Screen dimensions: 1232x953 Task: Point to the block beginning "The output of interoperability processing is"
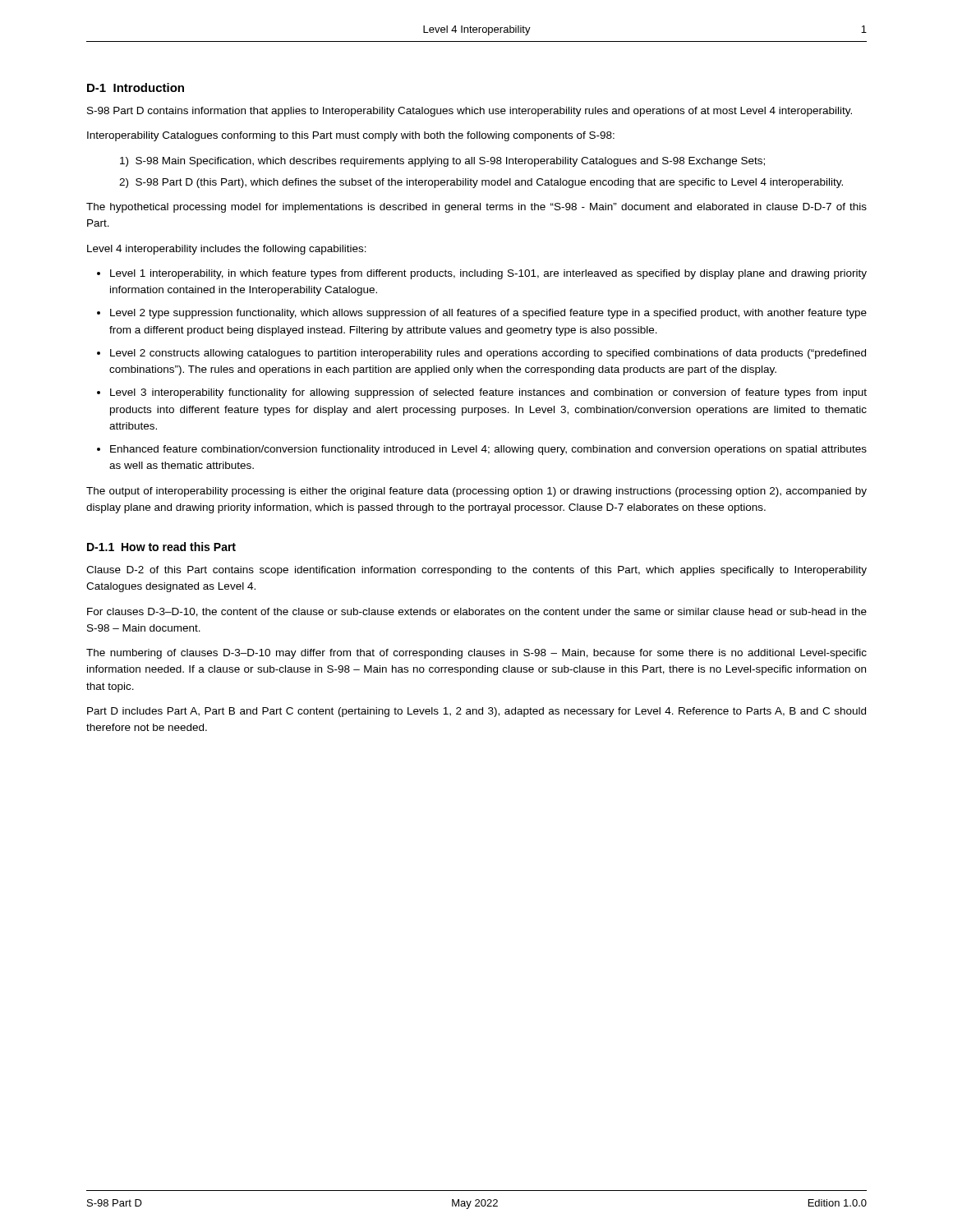476,499
